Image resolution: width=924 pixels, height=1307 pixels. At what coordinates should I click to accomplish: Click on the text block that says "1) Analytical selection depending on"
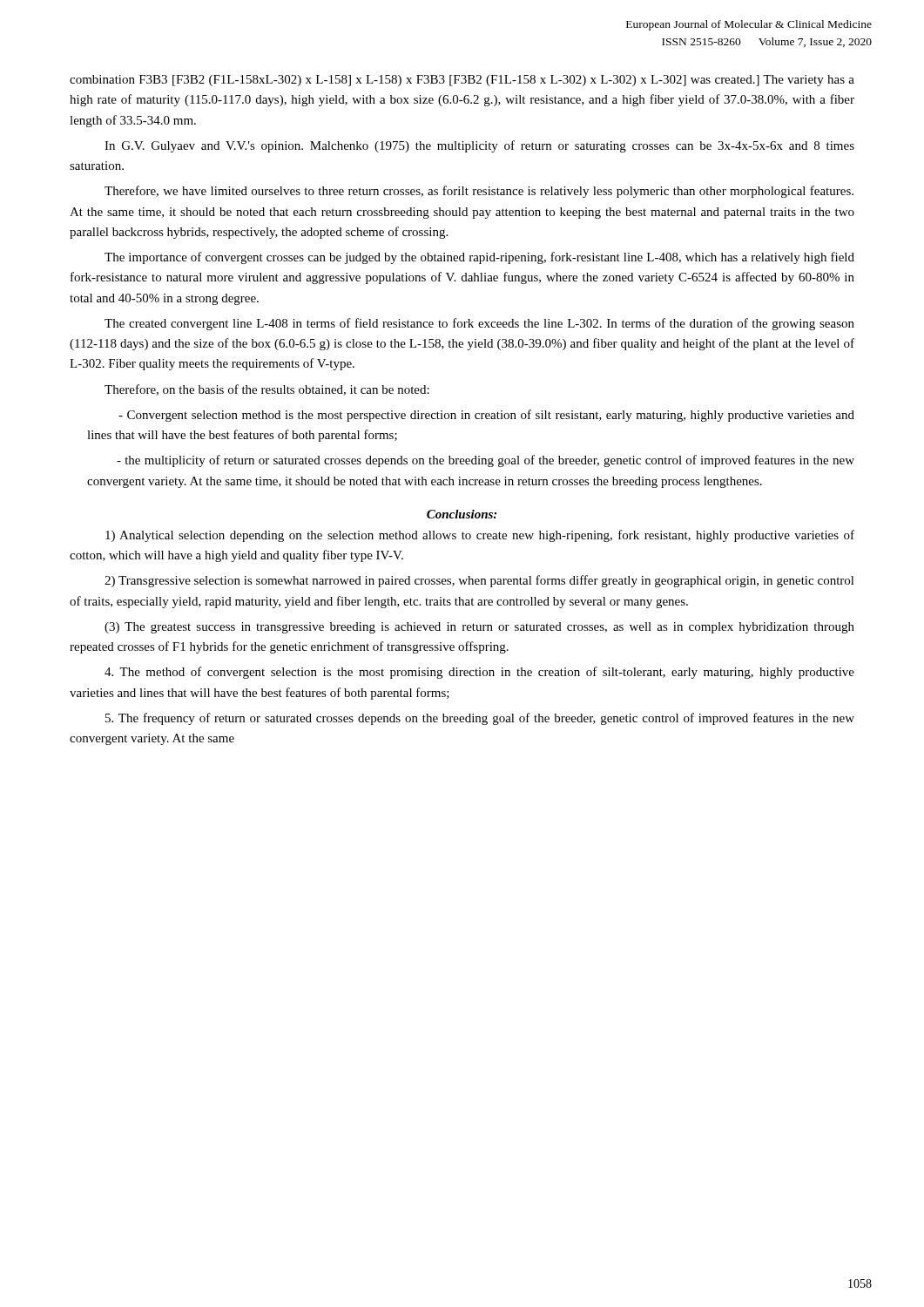coord(462,545)
